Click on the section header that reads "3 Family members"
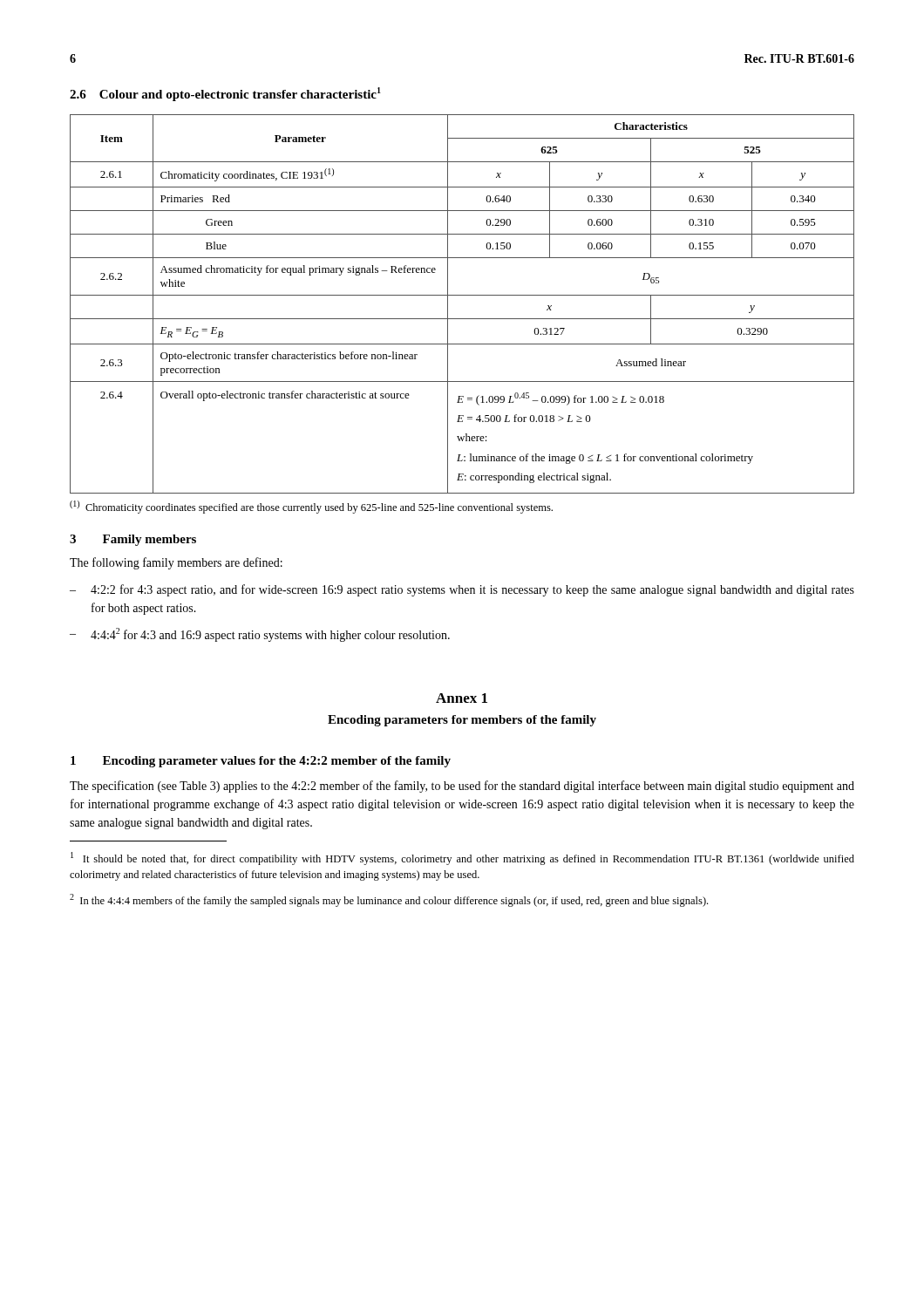Screen dimensions: 1308x924 (x=133, y=539)
